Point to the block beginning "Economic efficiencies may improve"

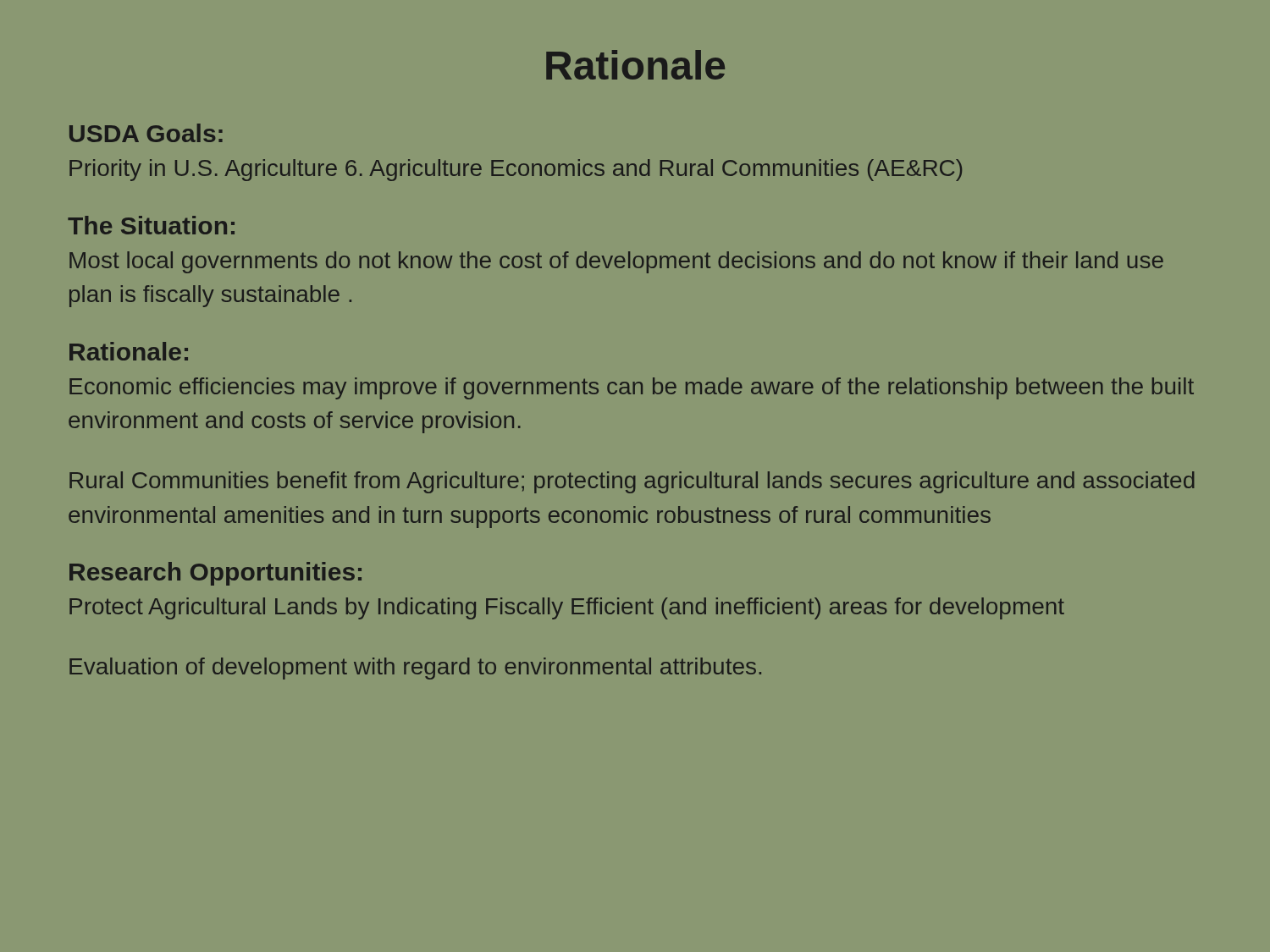click(635, 404)
